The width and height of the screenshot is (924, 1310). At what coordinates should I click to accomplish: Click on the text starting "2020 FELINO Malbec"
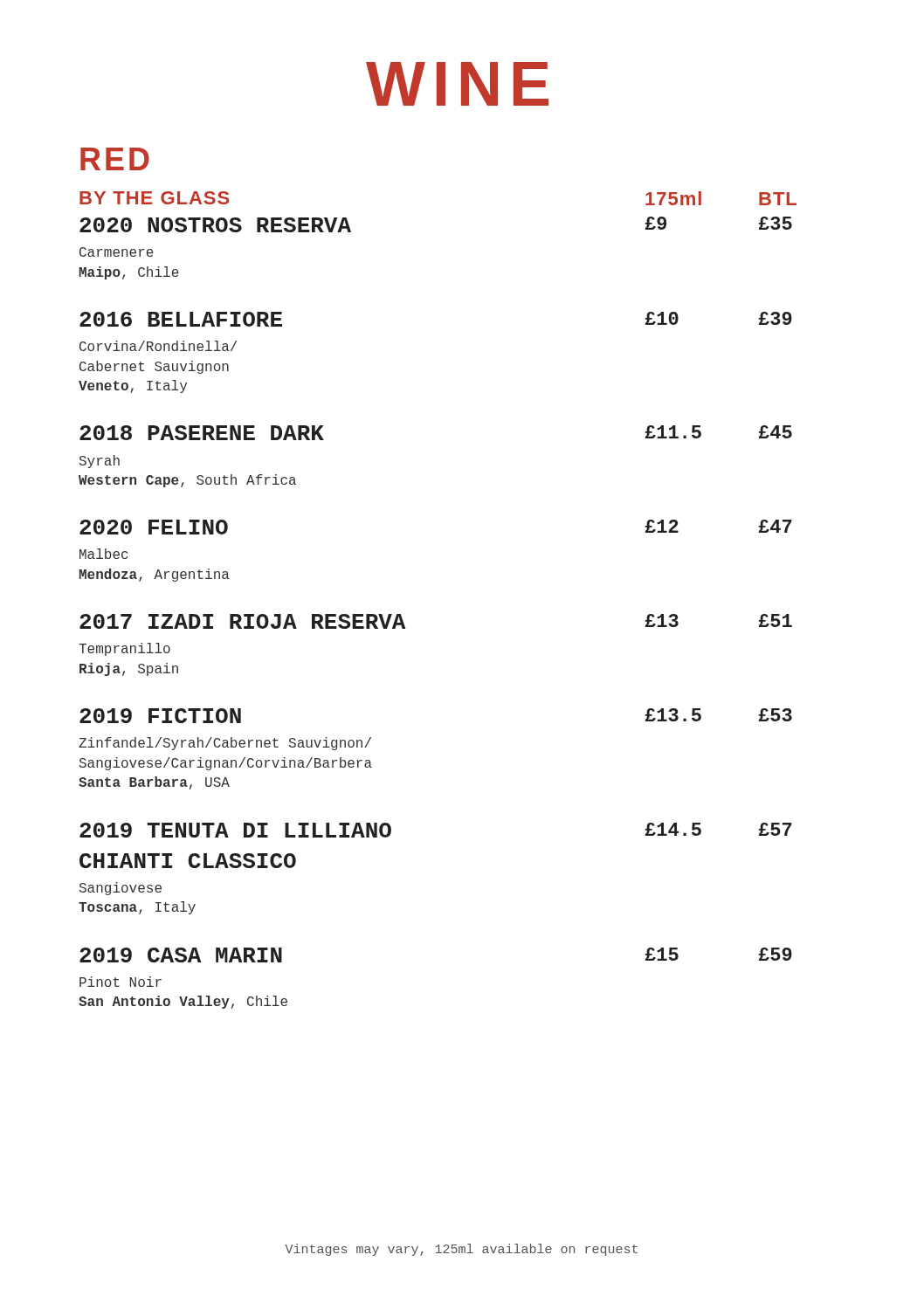tap(99, 527)
